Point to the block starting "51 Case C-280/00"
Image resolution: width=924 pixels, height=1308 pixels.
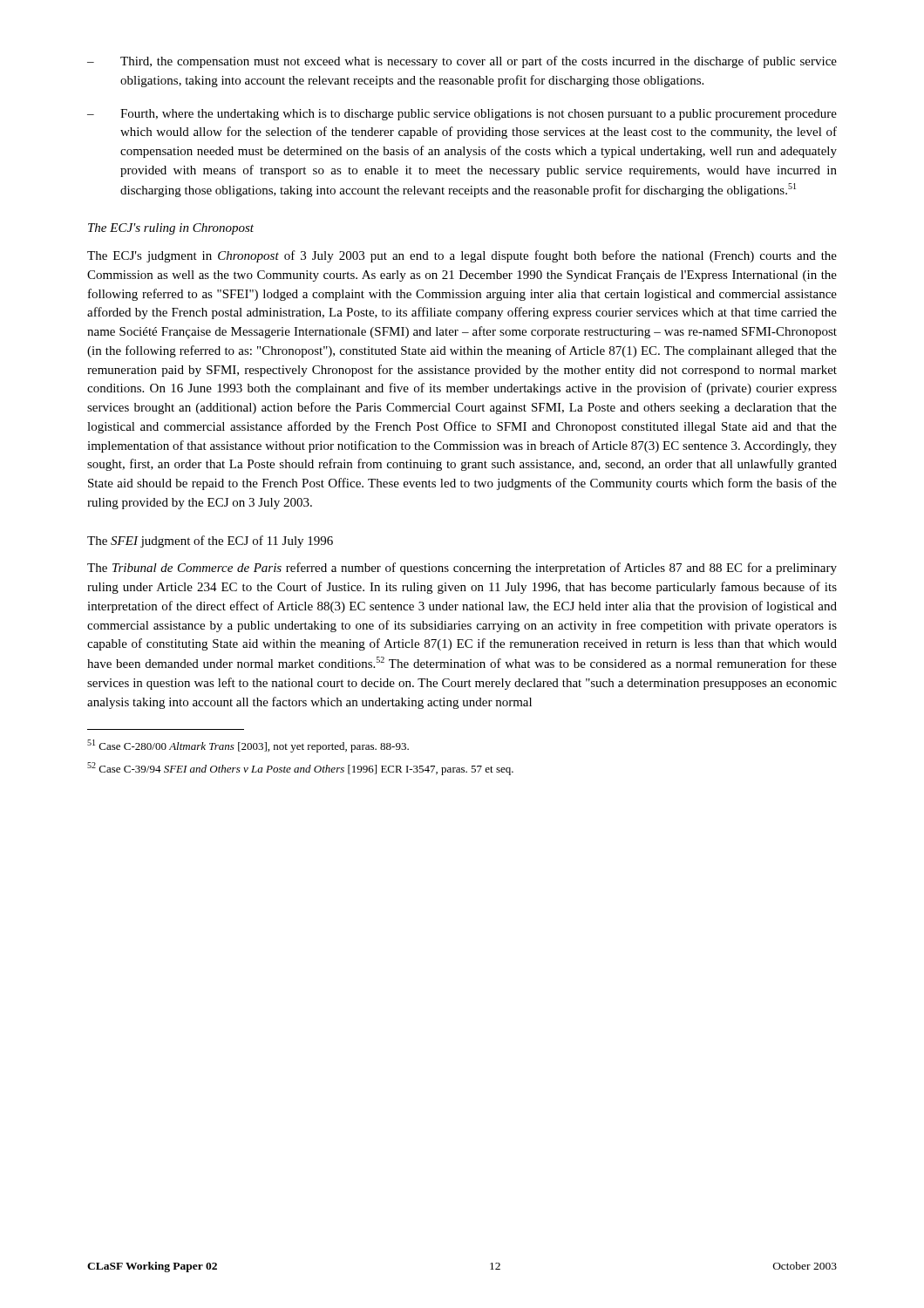pos(248,745)
